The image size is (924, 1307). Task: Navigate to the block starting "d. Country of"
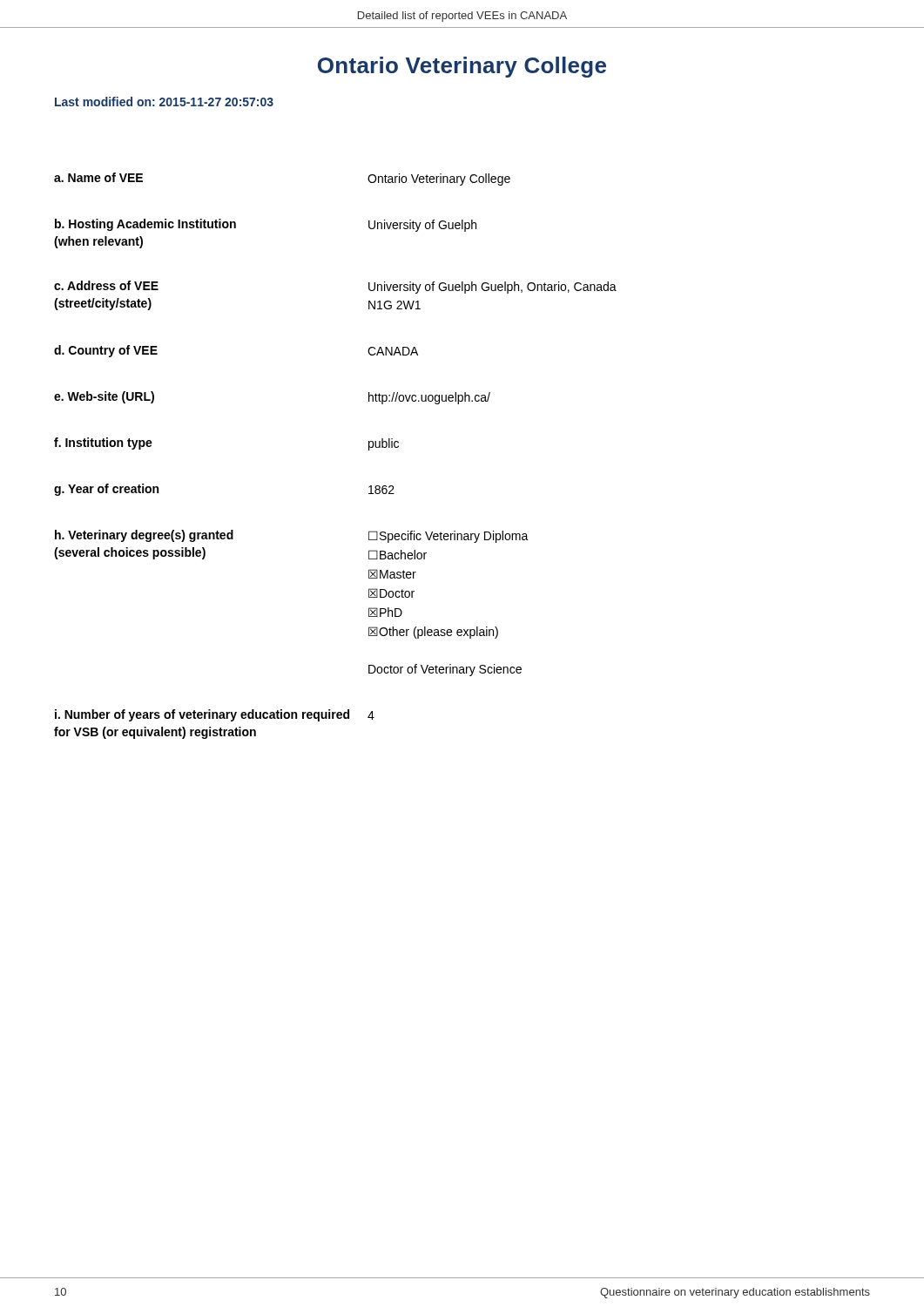pyautogui.click(x=106, y=351)
